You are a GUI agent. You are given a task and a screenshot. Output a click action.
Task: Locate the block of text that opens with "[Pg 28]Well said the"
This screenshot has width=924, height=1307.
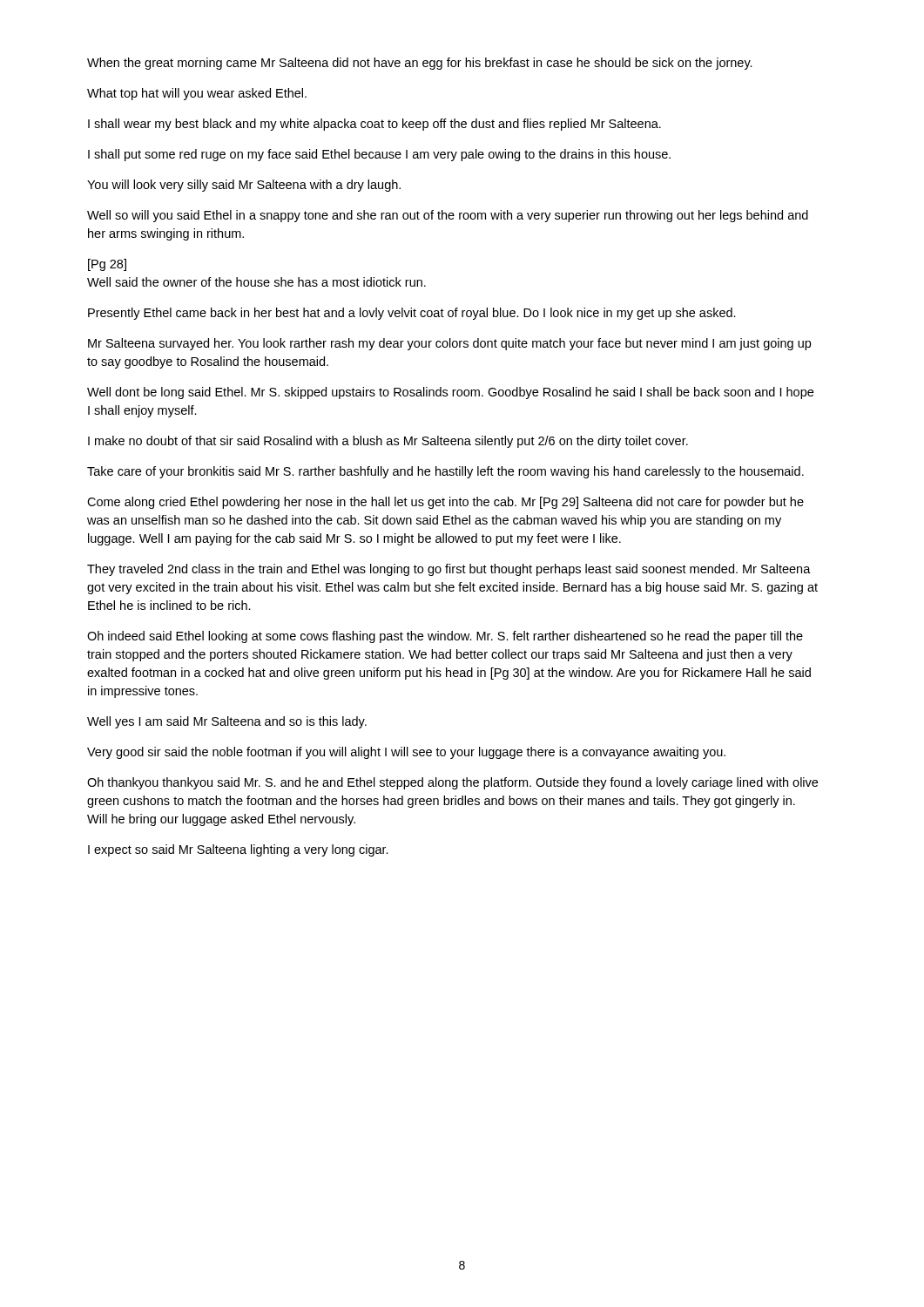(x=257, y=273)
